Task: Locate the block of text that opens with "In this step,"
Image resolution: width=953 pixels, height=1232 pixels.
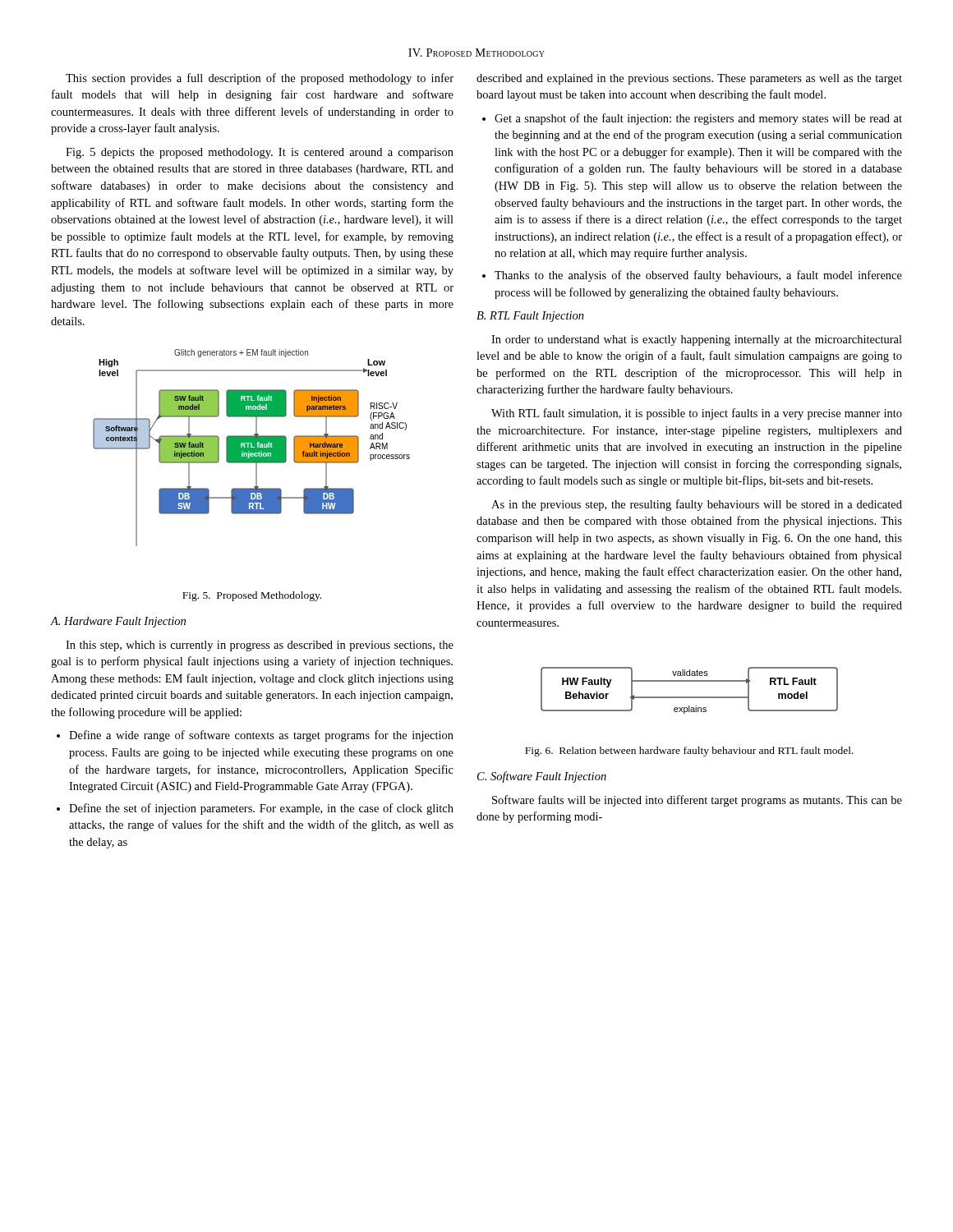Action: click(x=252, y=678)
